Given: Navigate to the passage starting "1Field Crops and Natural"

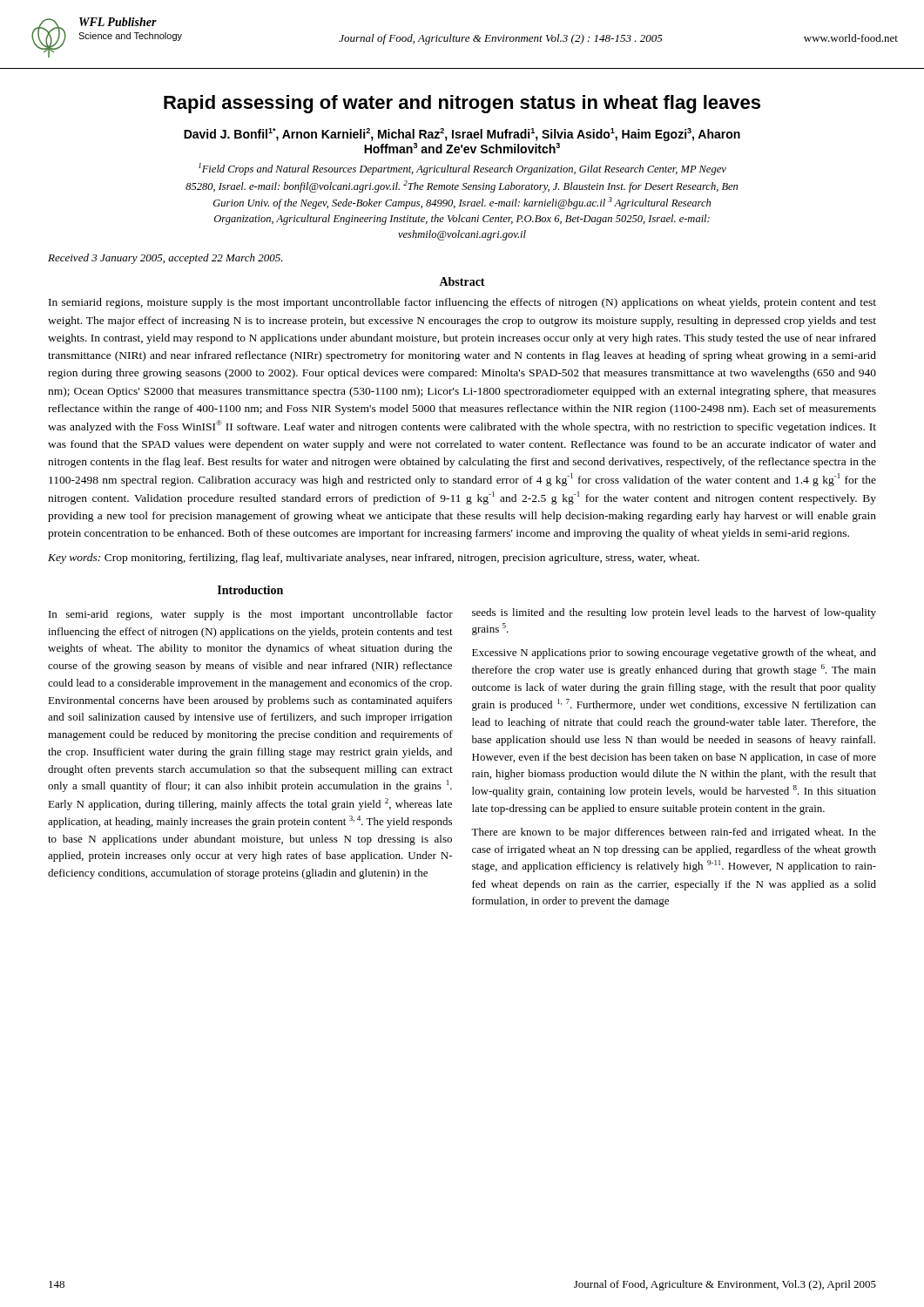Looking at the screenshot, I should pyautogui.click(x=462, y=201).
